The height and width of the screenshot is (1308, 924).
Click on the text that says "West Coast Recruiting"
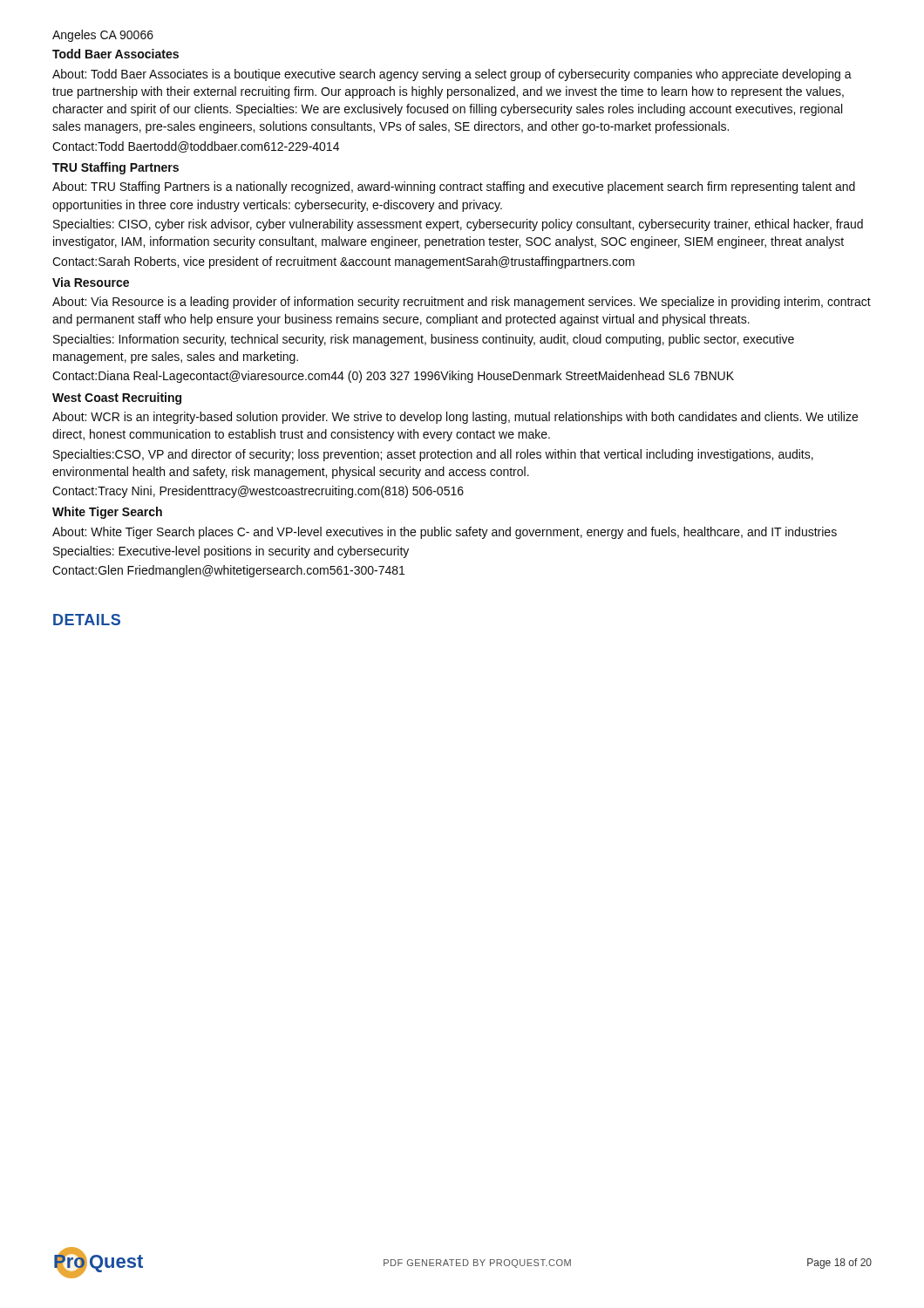pos(117,397)
